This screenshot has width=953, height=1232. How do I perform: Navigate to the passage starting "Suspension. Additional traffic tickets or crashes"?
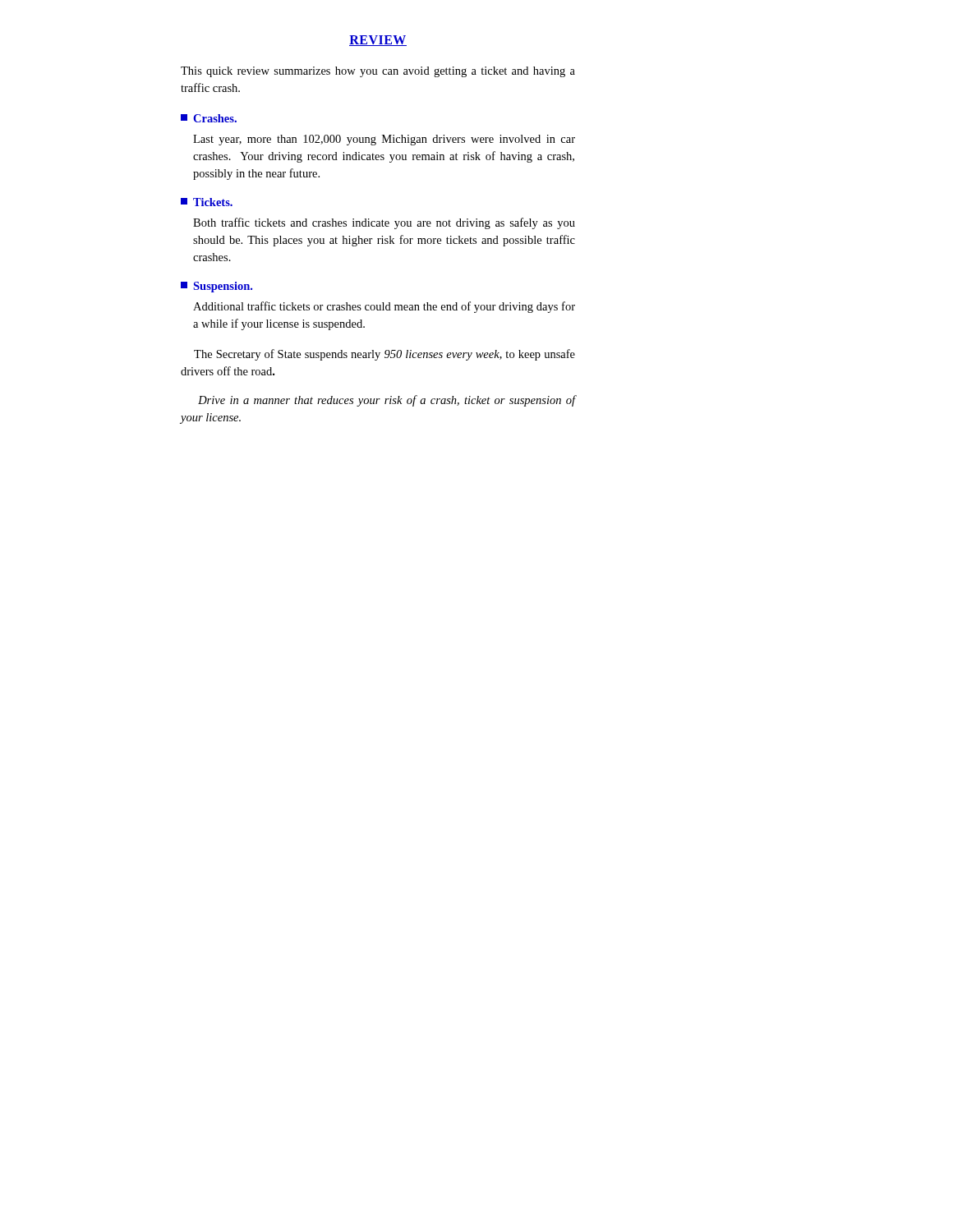click(378, 306)
